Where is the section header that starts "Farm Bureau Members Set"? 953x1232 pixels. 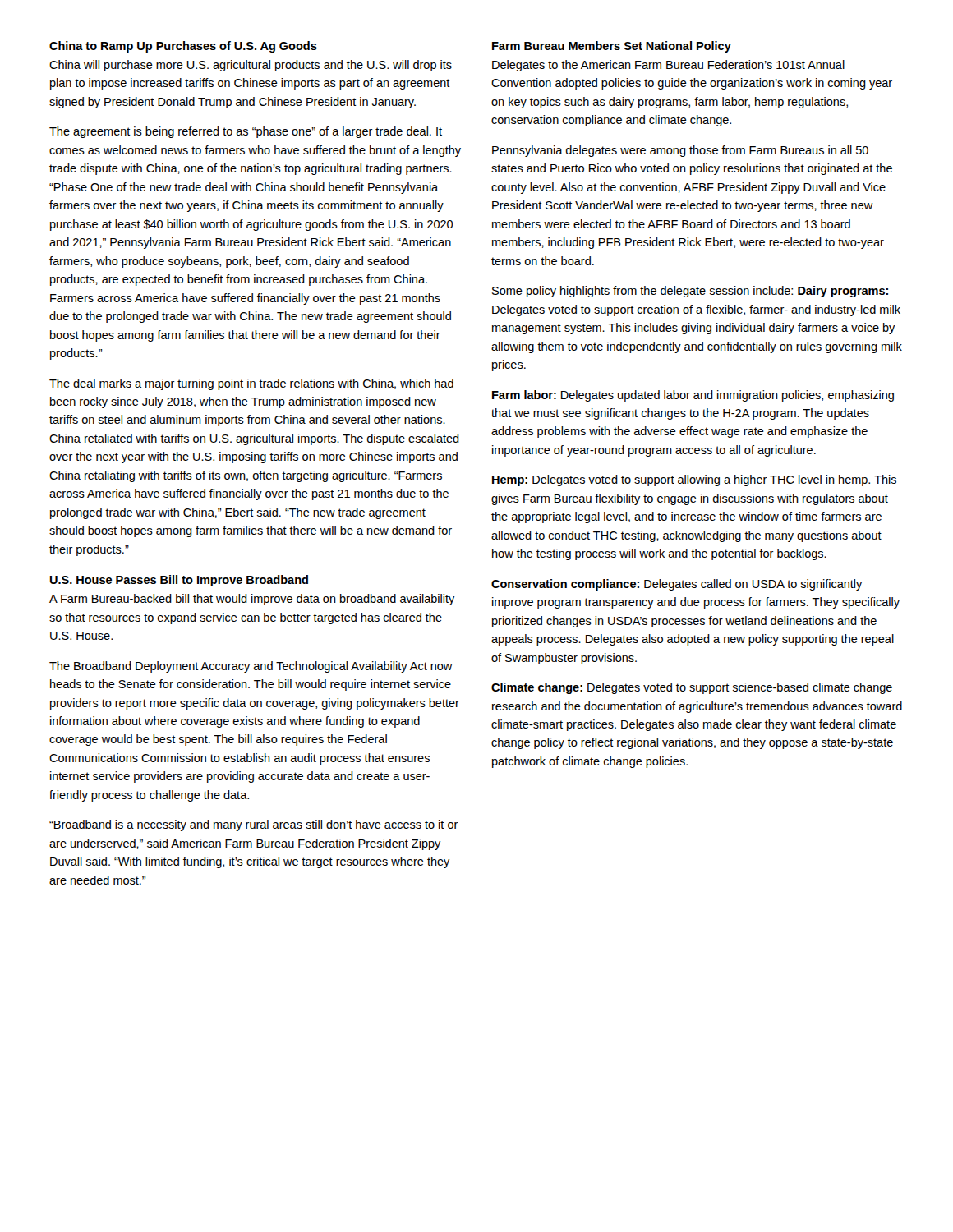[x=611, y=46]
